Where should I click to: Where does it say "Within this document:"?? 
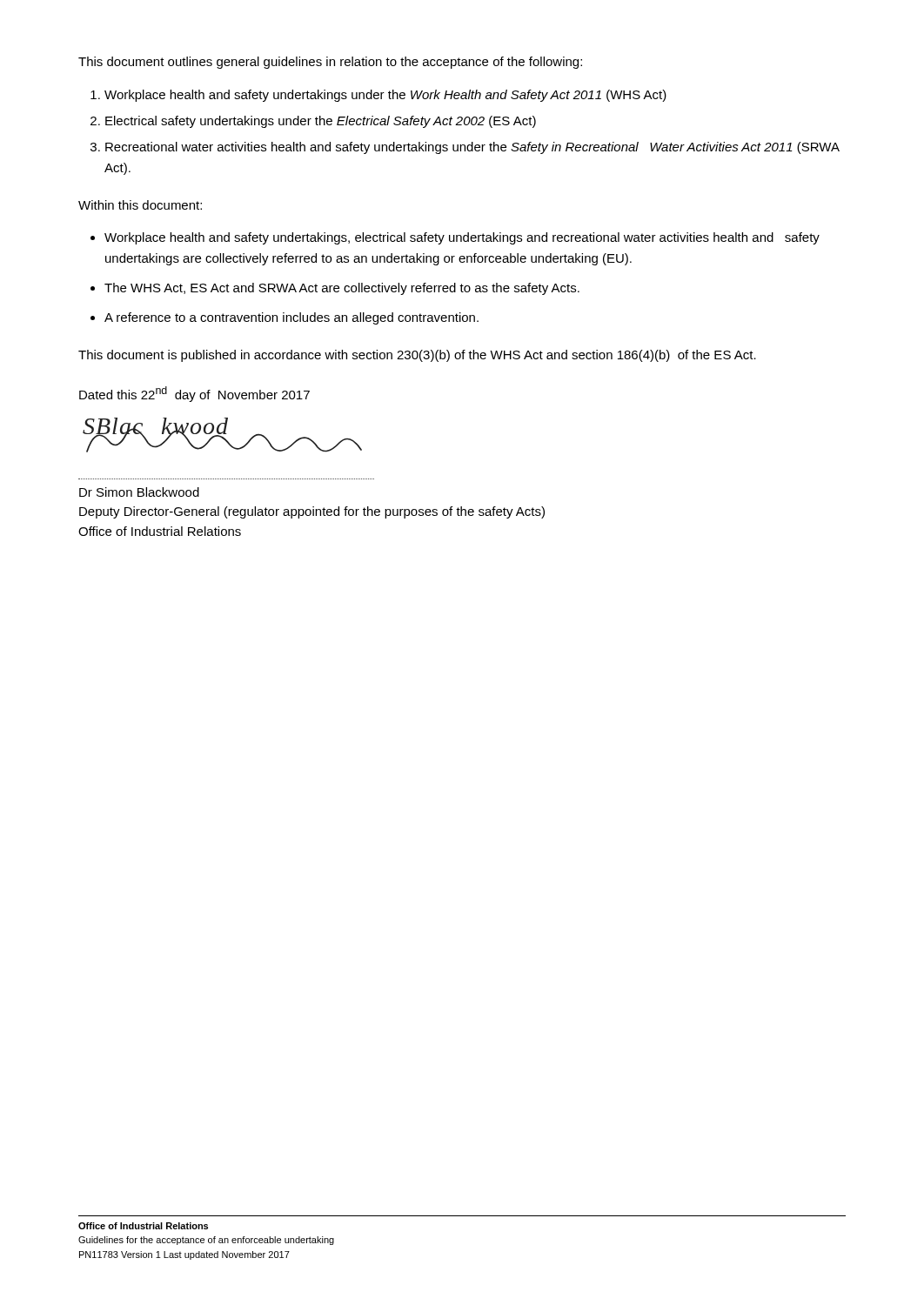pos(141,204)
